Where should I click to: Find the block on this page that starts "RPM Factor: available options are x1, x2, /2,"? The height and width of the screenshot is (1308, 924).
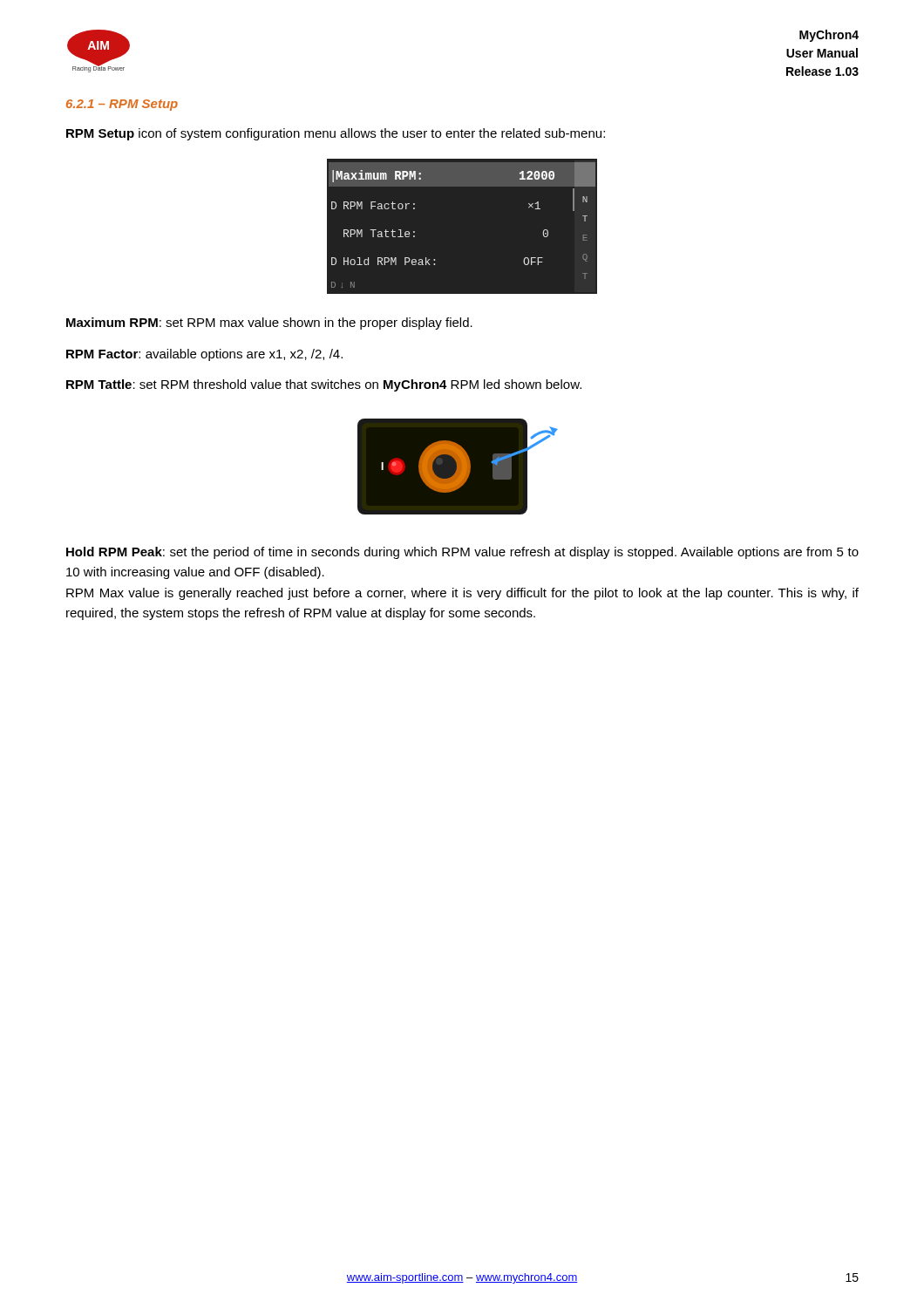(x=205, y=353)
